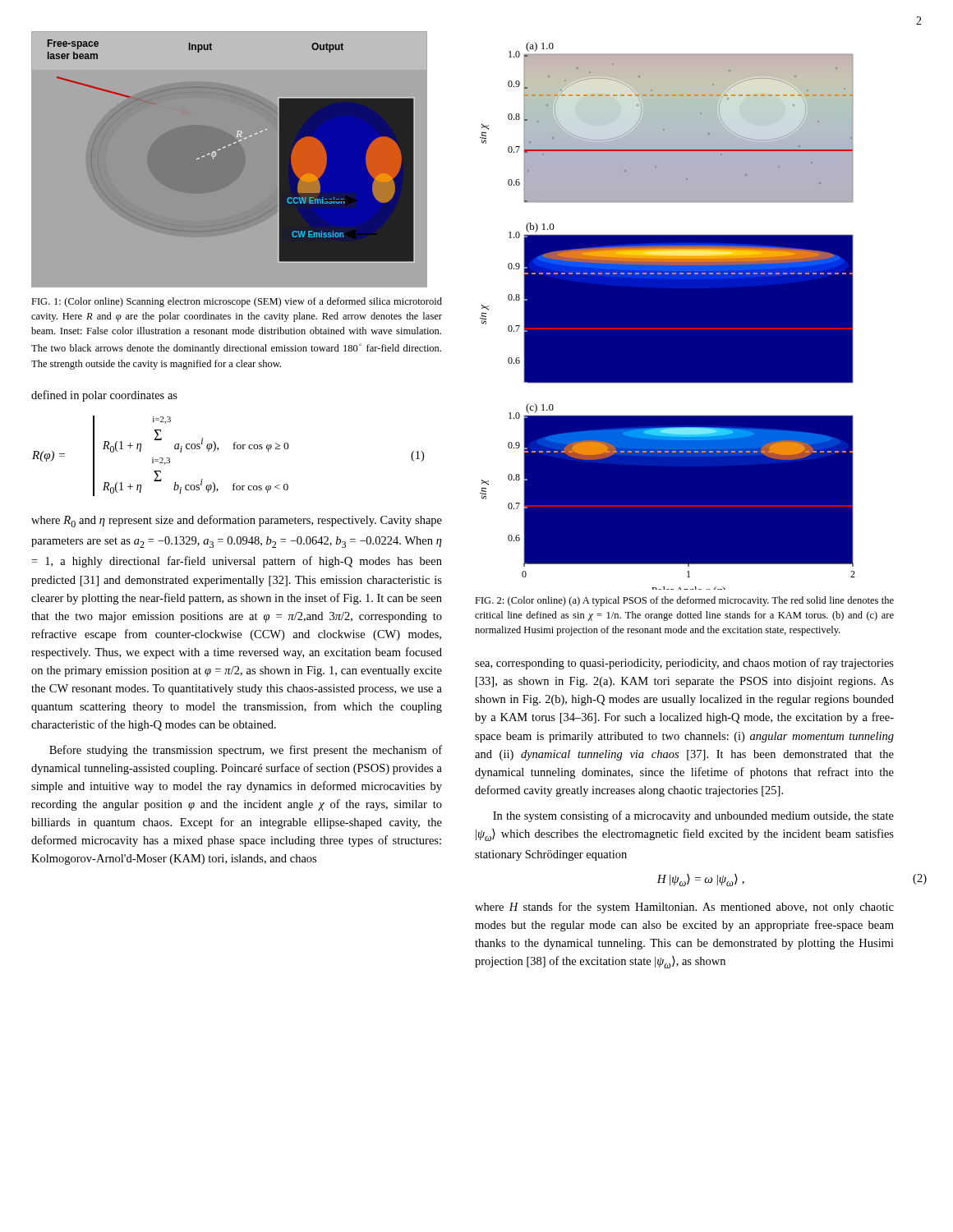Screen dimensions: 1232x953
Task: Locate the photo
Action: [229, 159]
